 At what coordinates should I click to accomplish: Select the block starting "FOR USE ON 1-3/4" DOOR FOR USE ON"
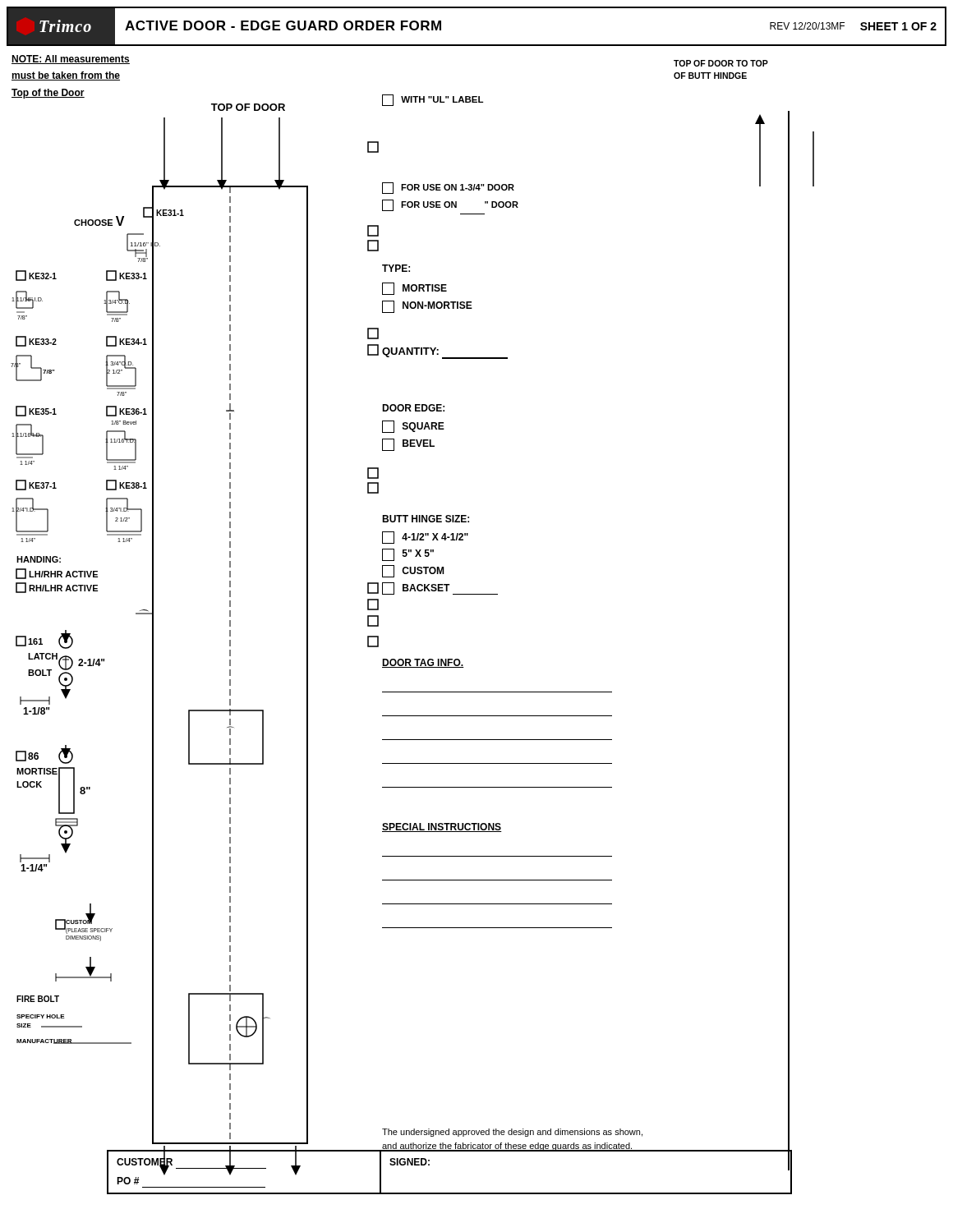450,197
